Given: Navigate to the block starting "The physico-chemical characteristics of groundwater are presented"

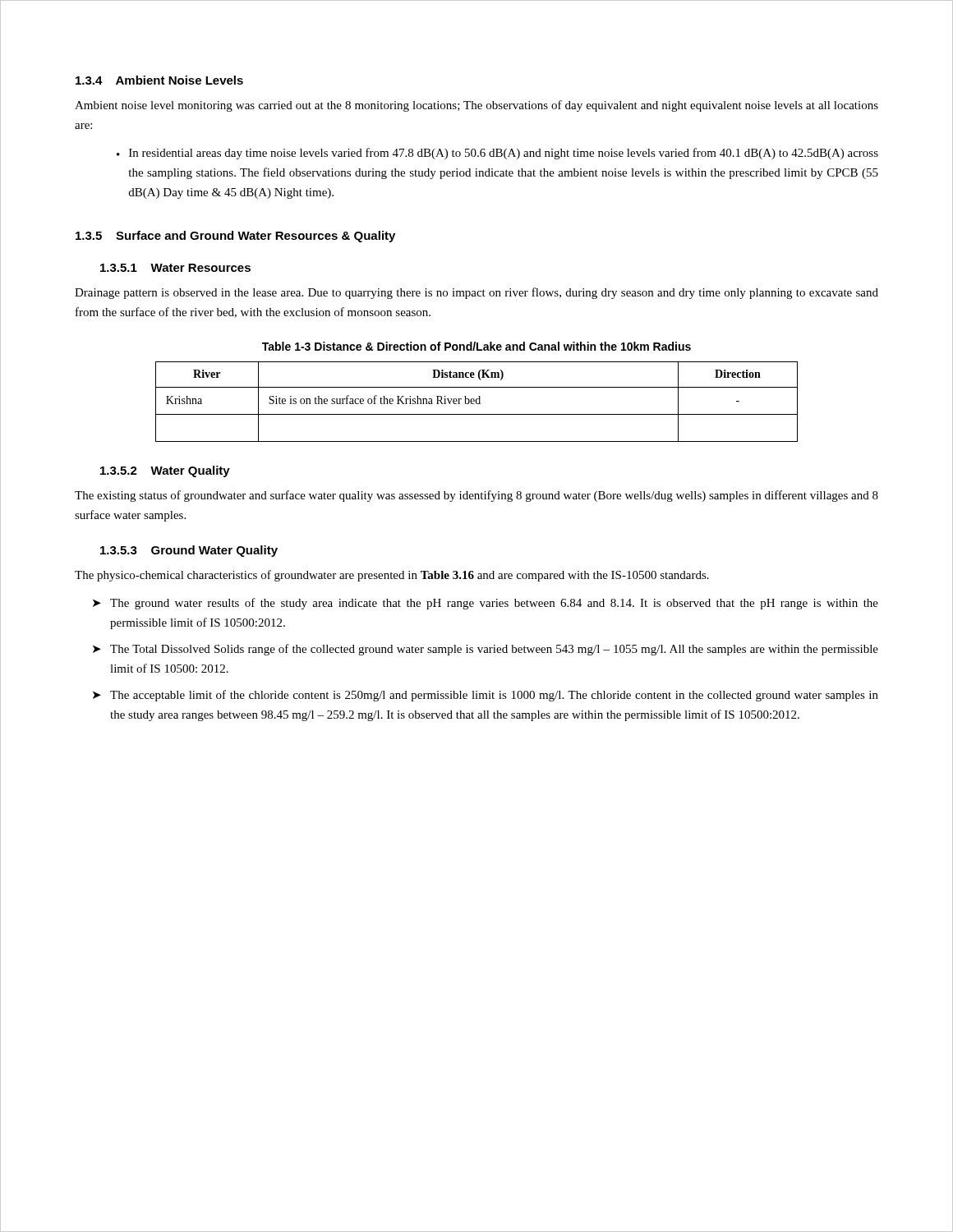Looking at the screenshot, I should pos(392,575).
